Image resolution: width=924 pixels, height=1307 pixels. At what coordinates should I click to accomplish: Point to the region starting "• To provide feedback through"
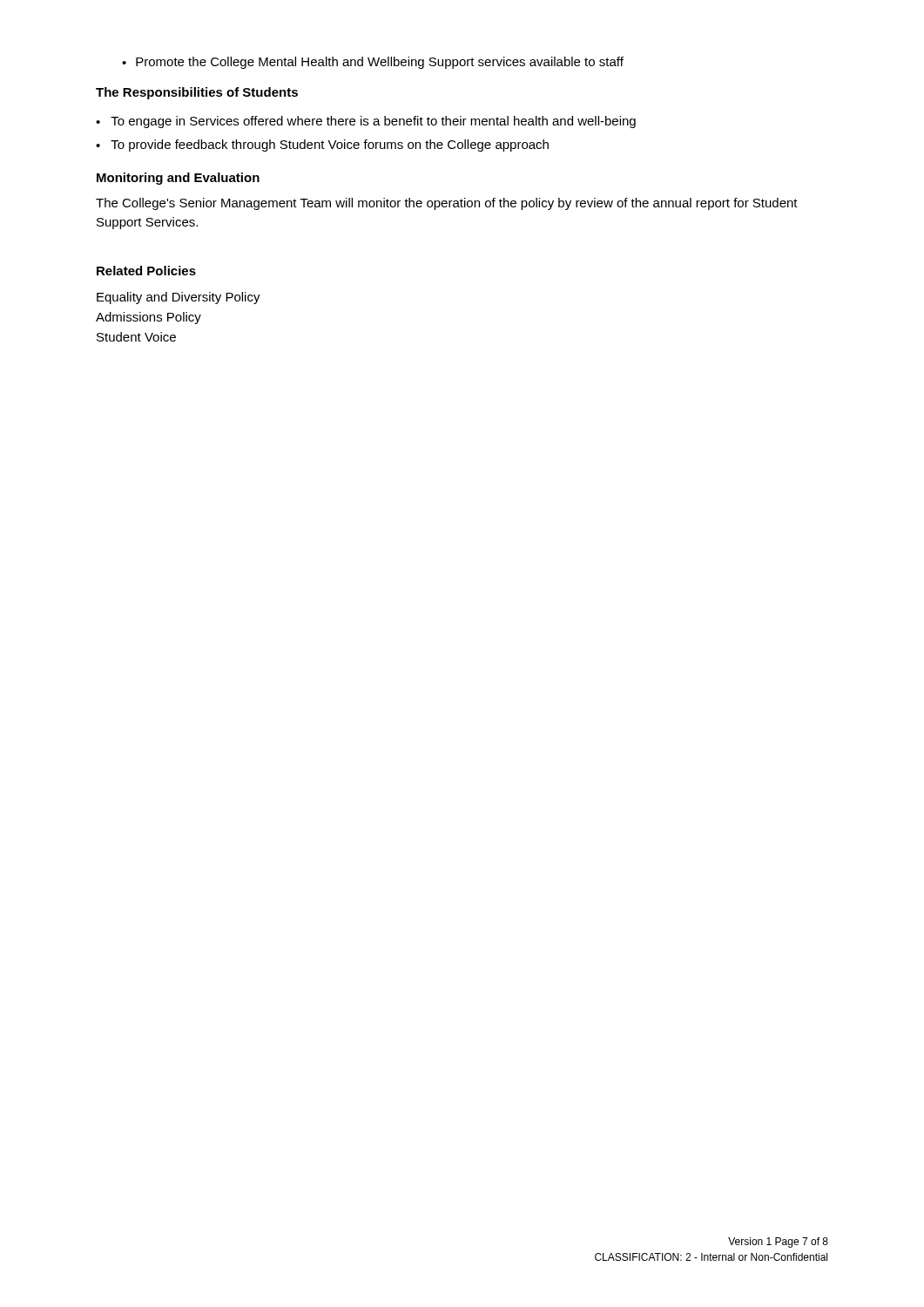pyautogui.click(x=462, y=145)
